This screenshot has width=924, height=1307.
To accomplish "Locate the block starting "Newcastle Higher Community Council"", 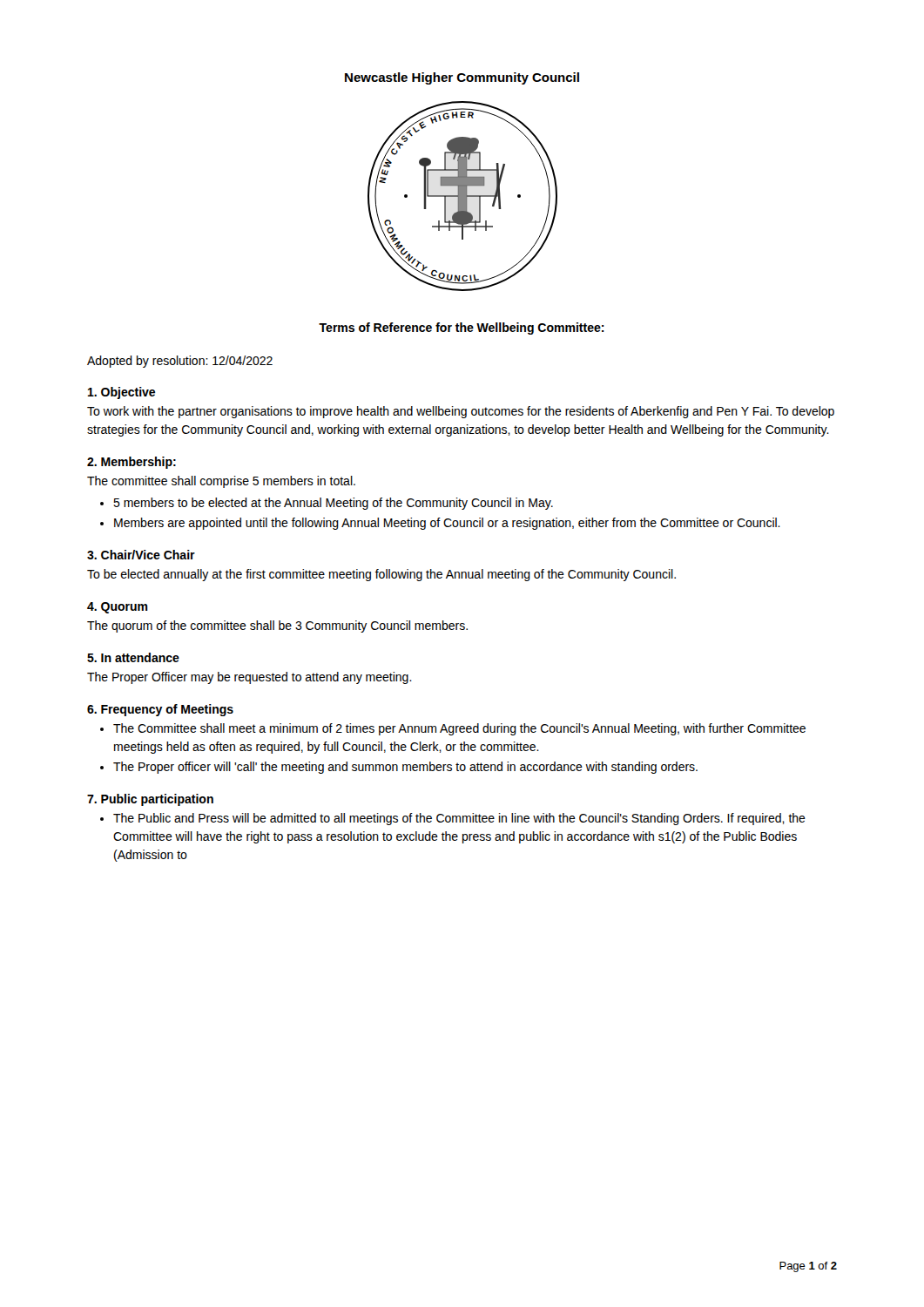I will point(462,77).
